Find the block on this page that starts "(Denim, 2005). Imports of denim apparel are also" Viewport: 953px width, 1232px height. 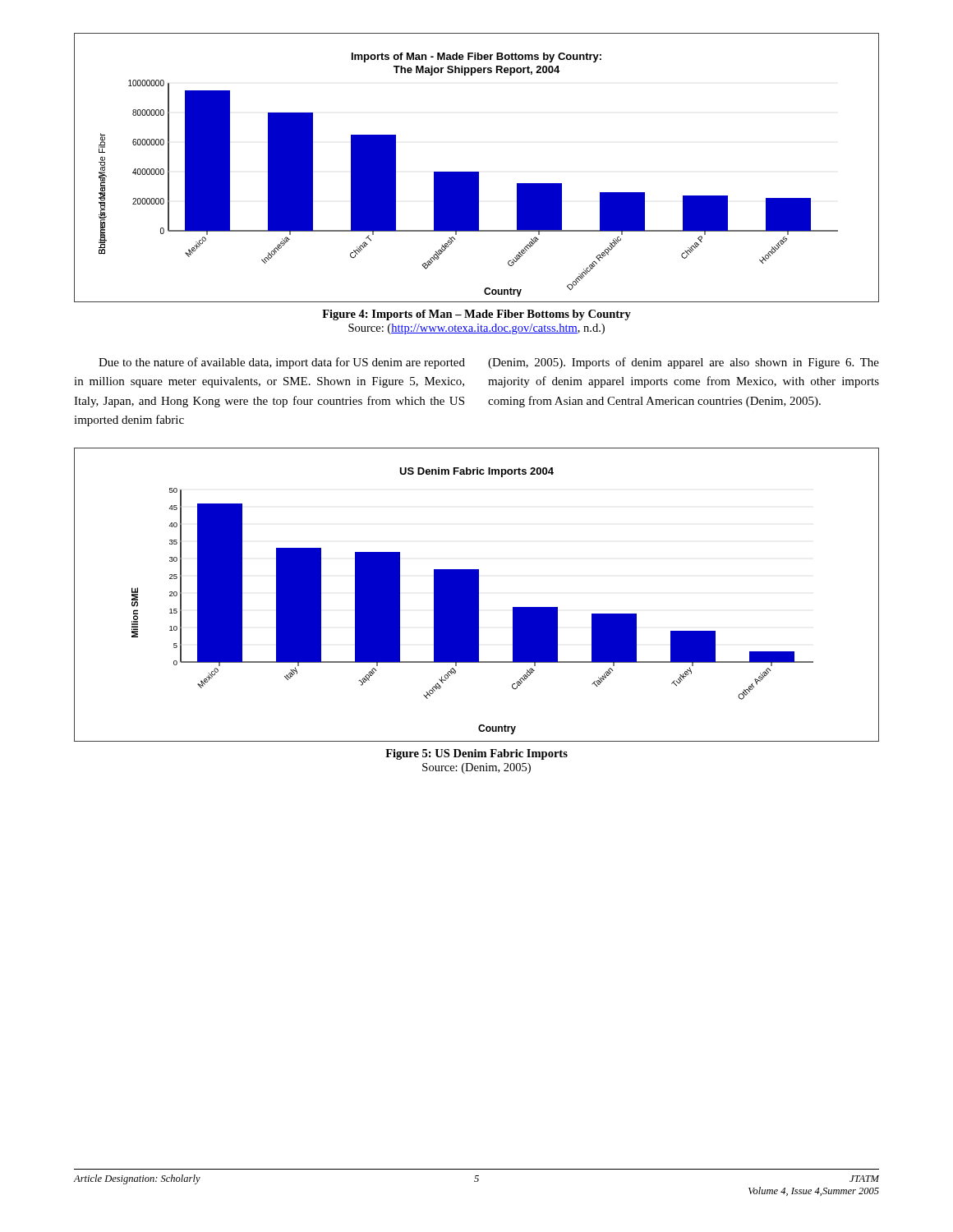tap(684, 381)
